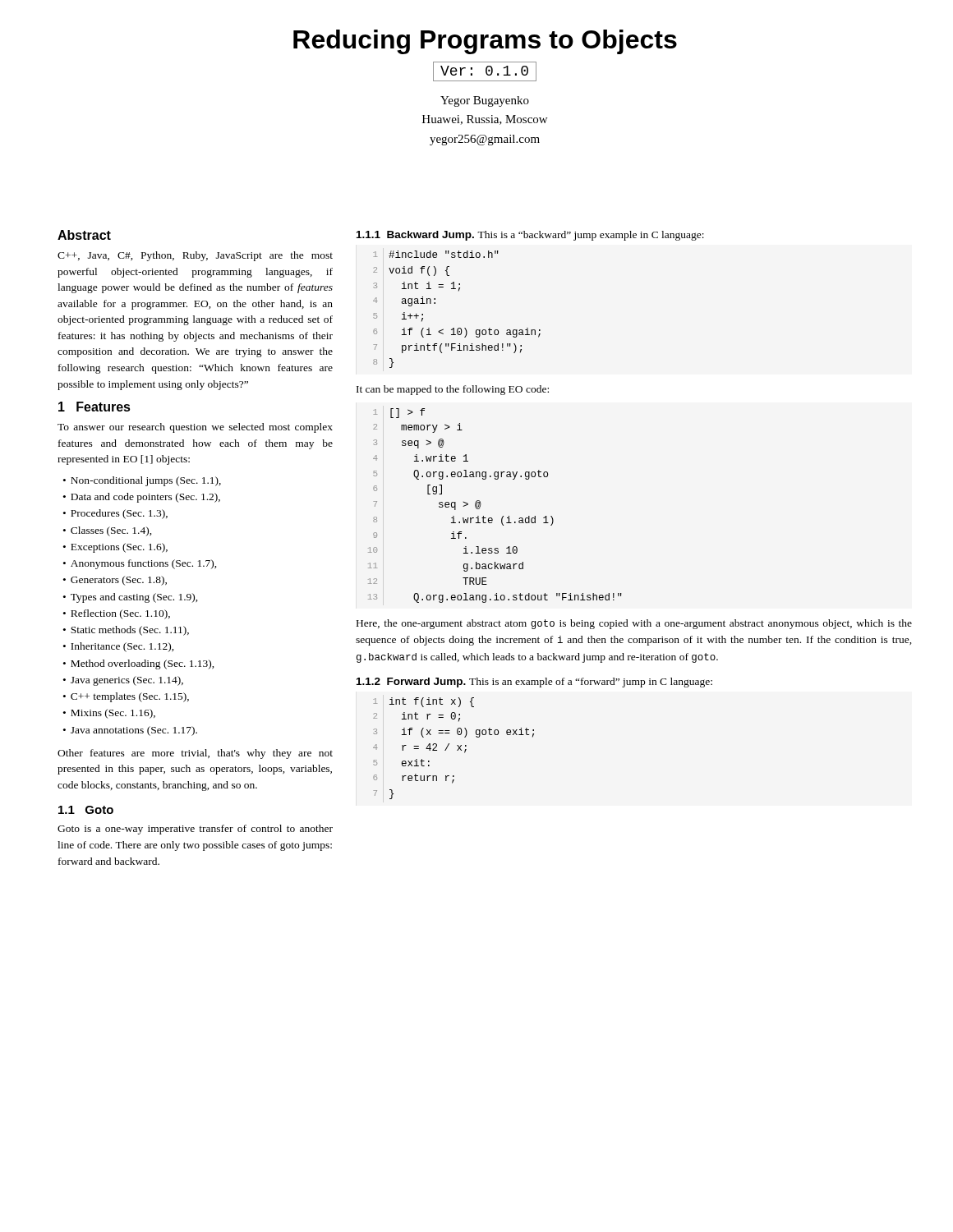
Task: Click on the text starting "To answer our research question we selected"
Action: (x=195, y=443)
